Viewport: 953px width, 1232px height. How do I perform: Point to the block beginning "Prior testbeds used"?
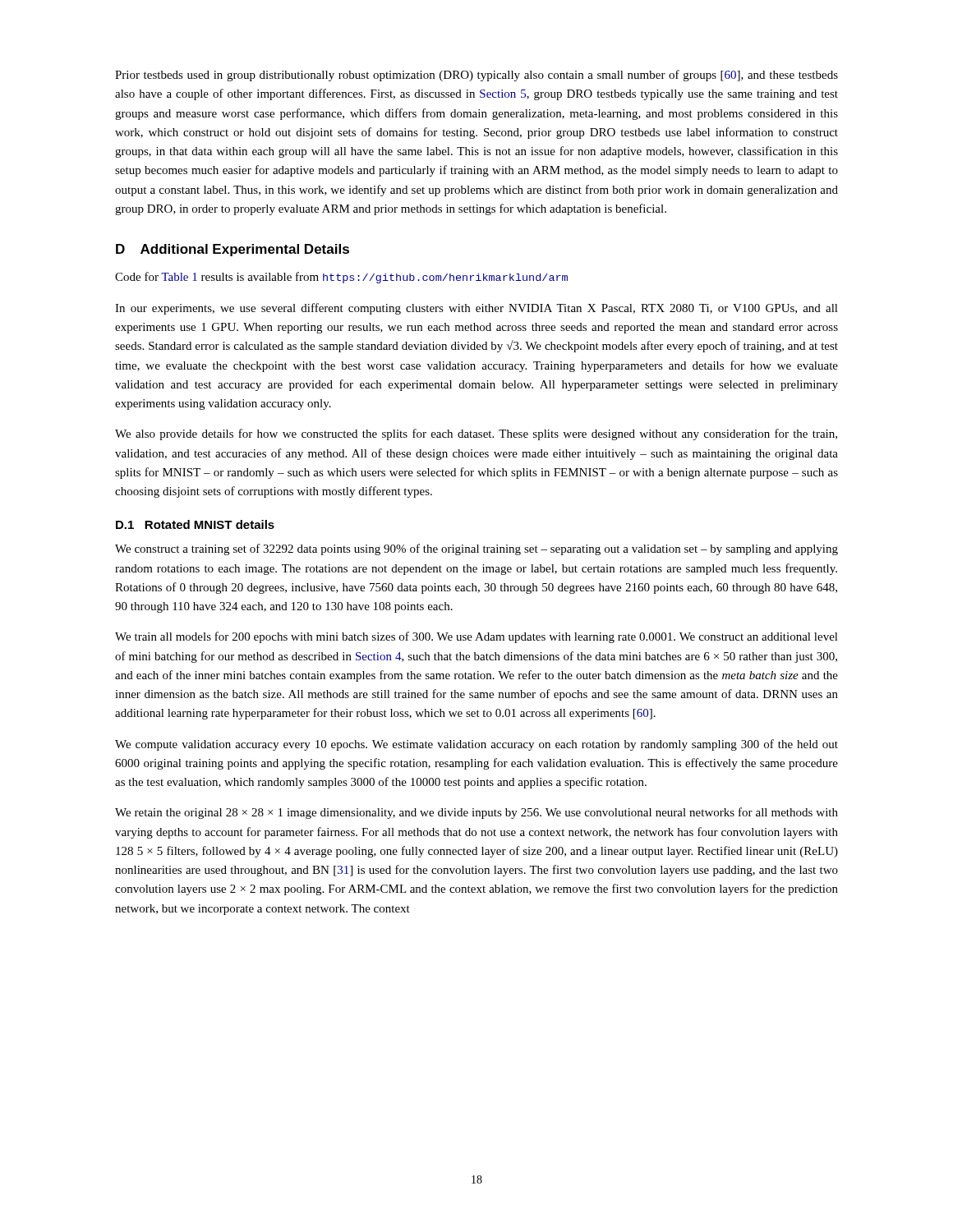(476, 142)
